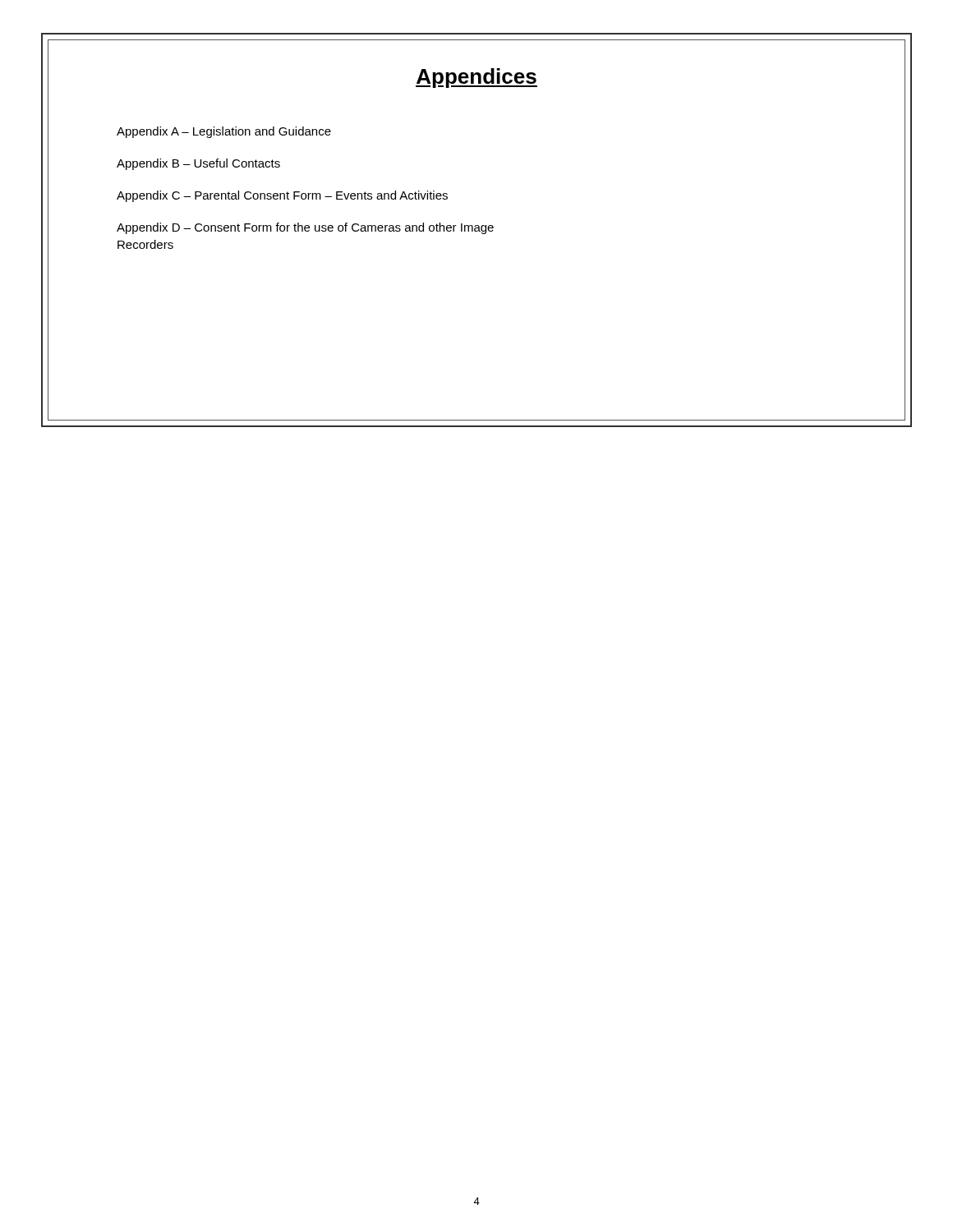
Task: Find the block on this page that starts "Appendix D –"
Action: (513, 236)
